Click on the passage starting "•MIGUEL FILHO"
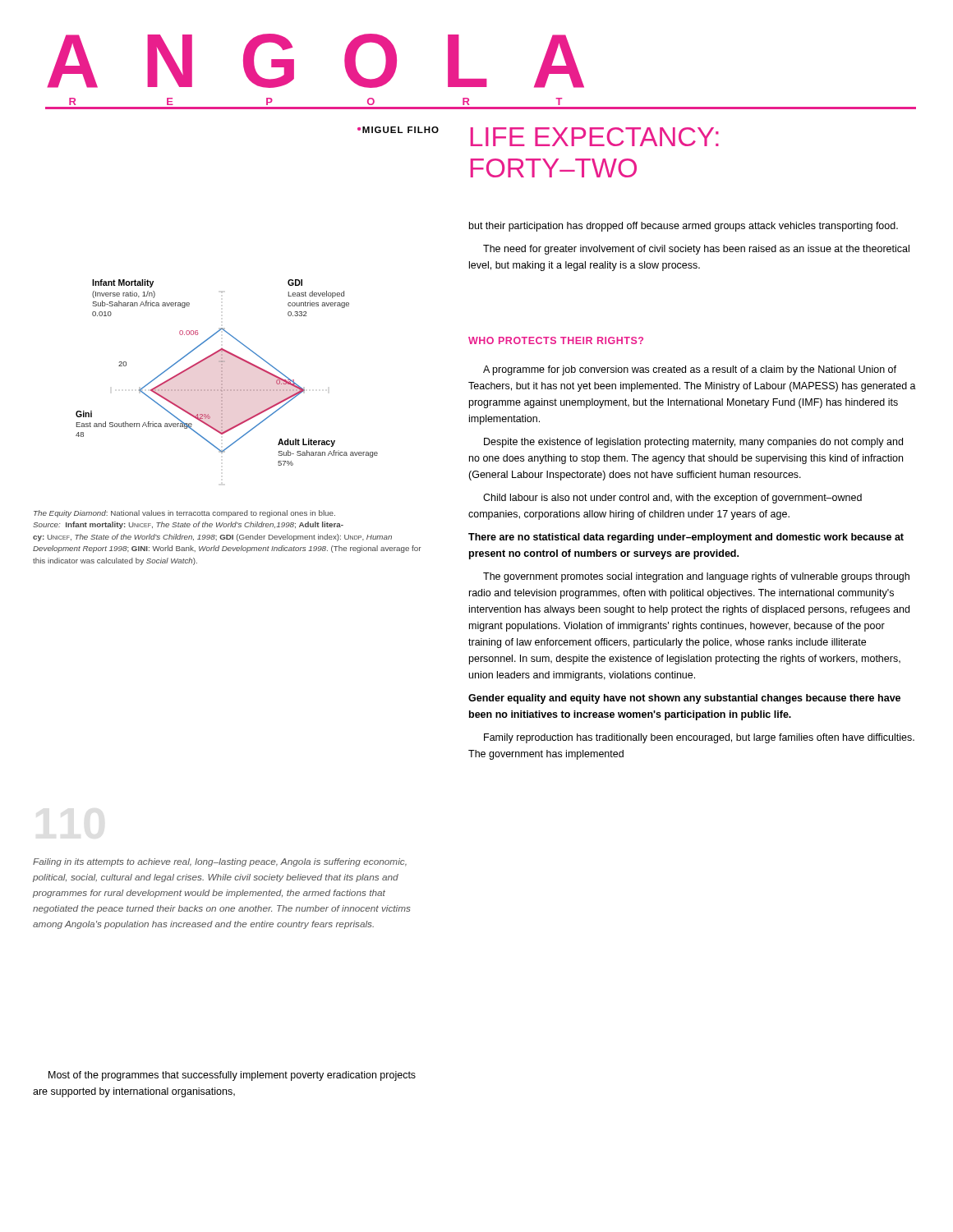Viewport: 953px width, 1232px height. [398, 129]
